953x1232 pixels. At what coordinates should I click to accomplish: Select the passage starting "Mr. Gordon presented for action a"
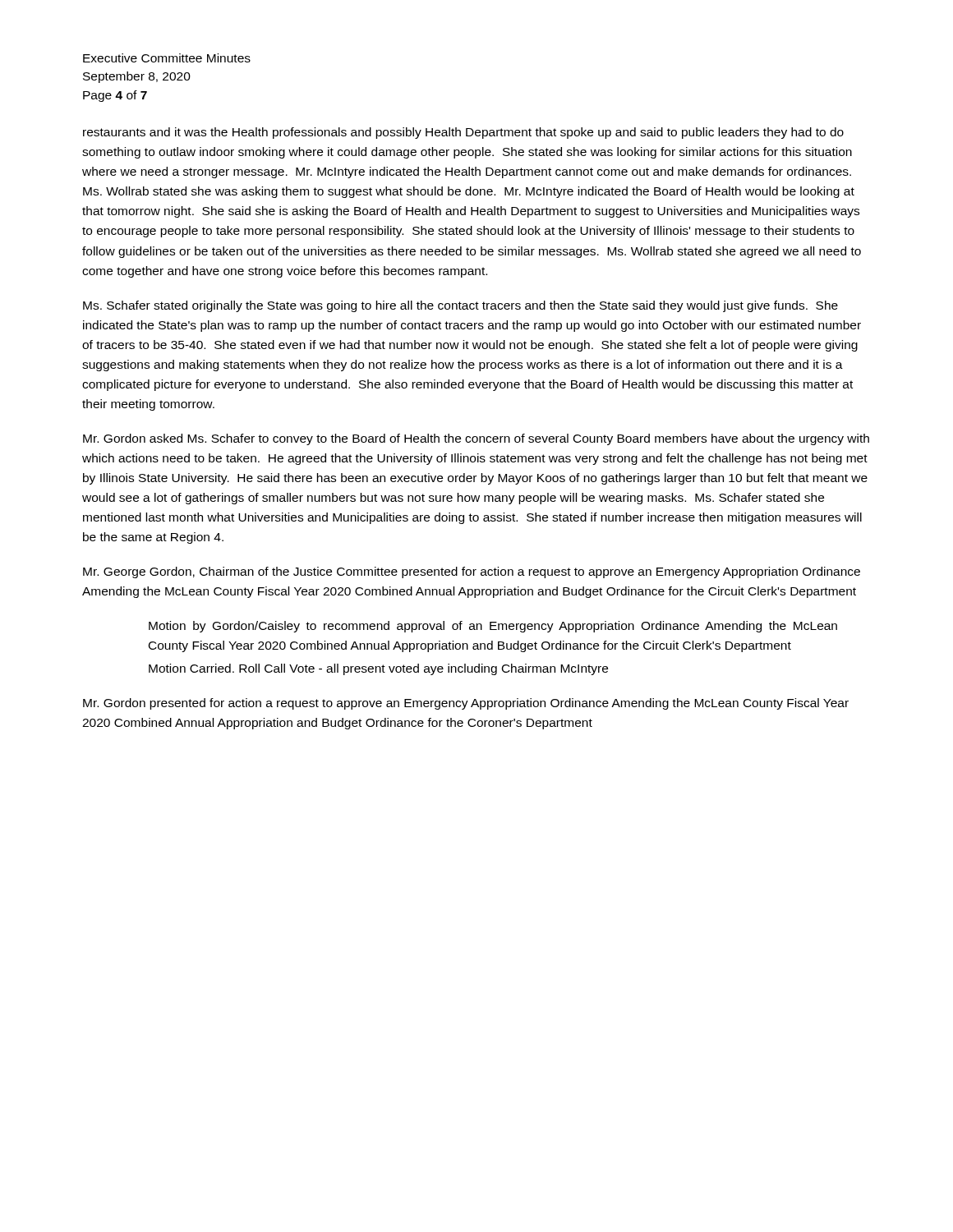[x=465, y=712]
